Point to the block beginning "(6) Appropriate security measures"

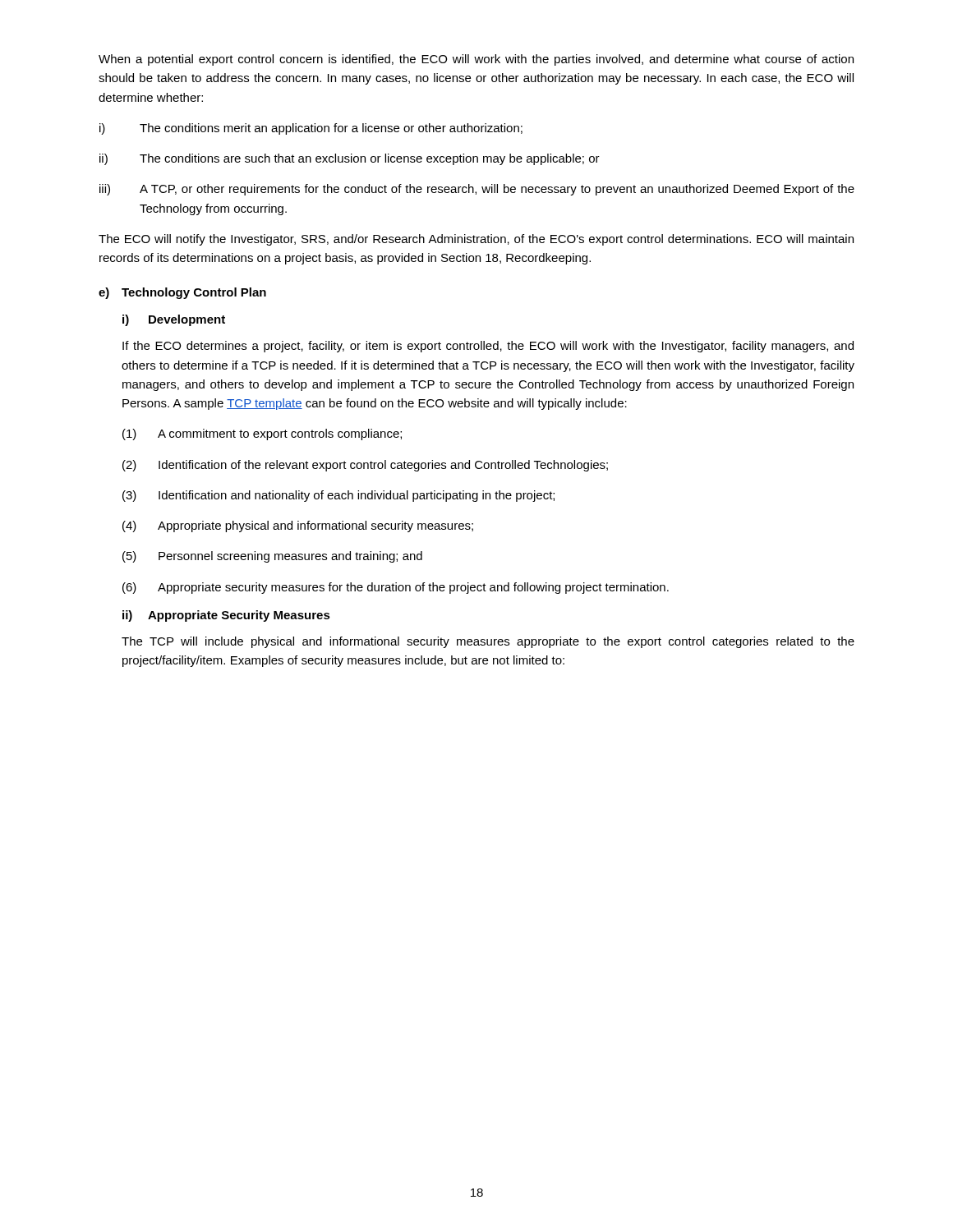(488, 586)
